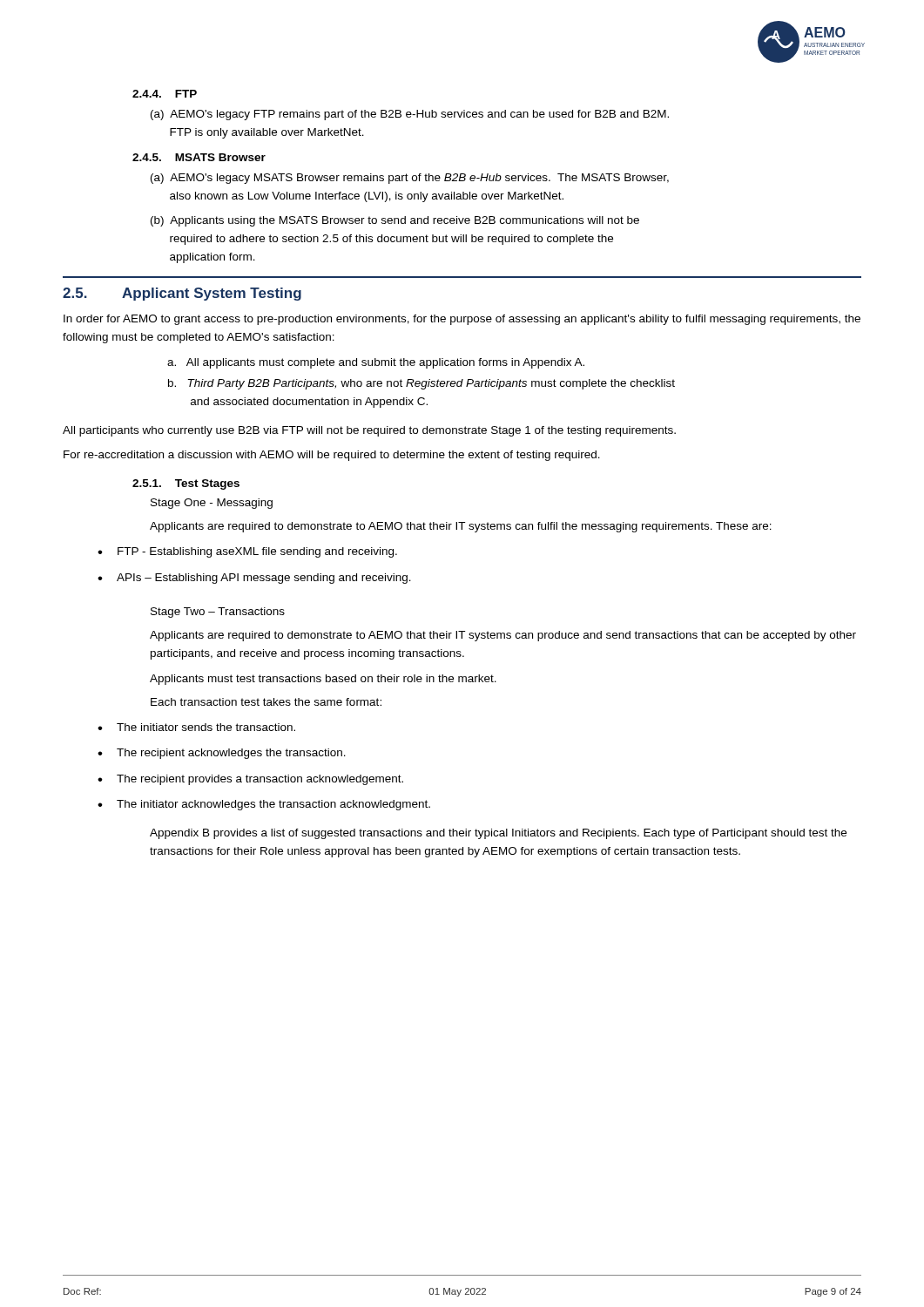Point to "2.4.4. FTP"
Screen dimensions: 1307x924
tap(165, 94)
